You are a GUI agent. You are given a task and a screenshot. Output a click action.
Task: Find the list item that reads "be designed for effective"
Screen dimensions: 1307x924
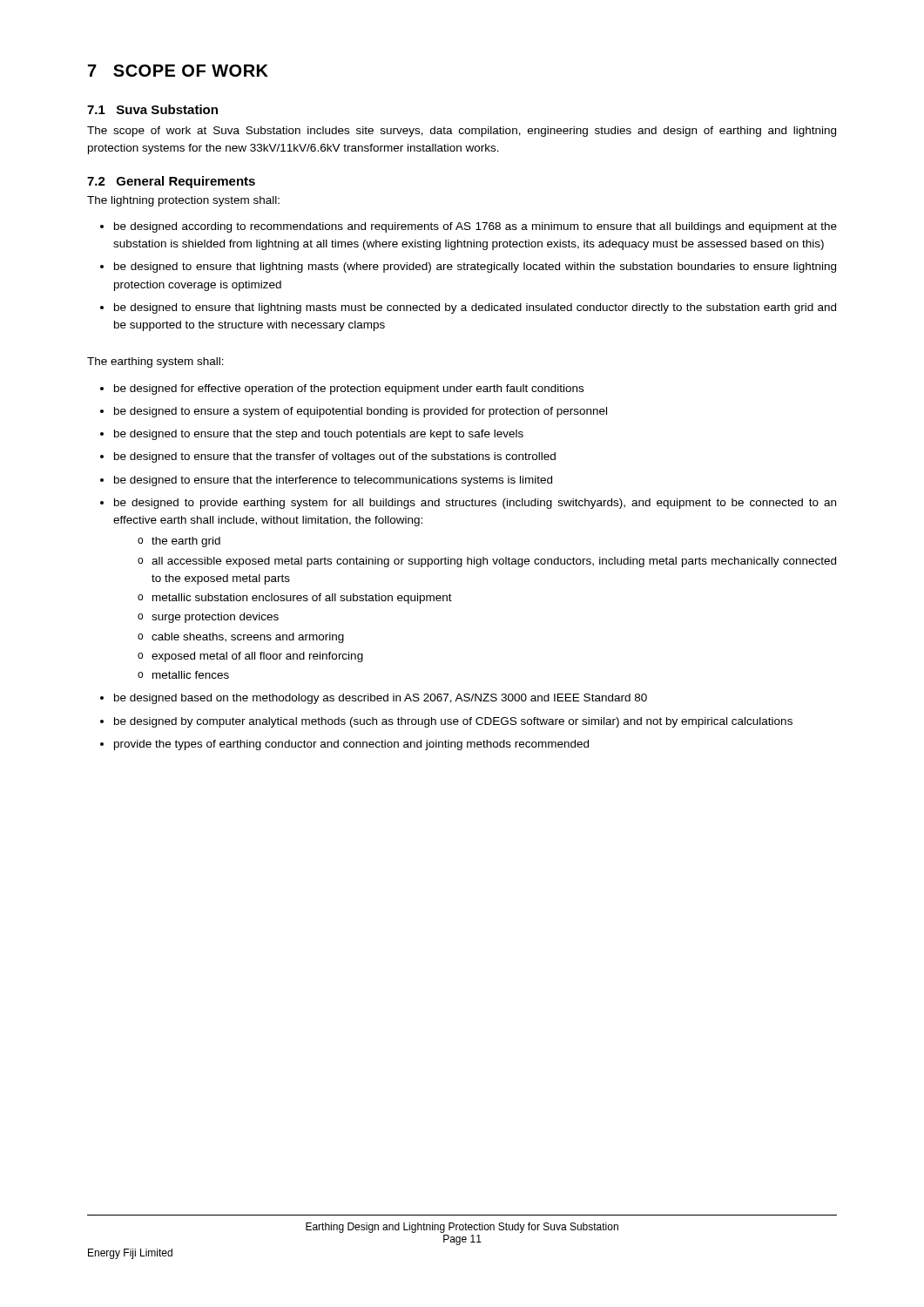click(x=349, y=388)
